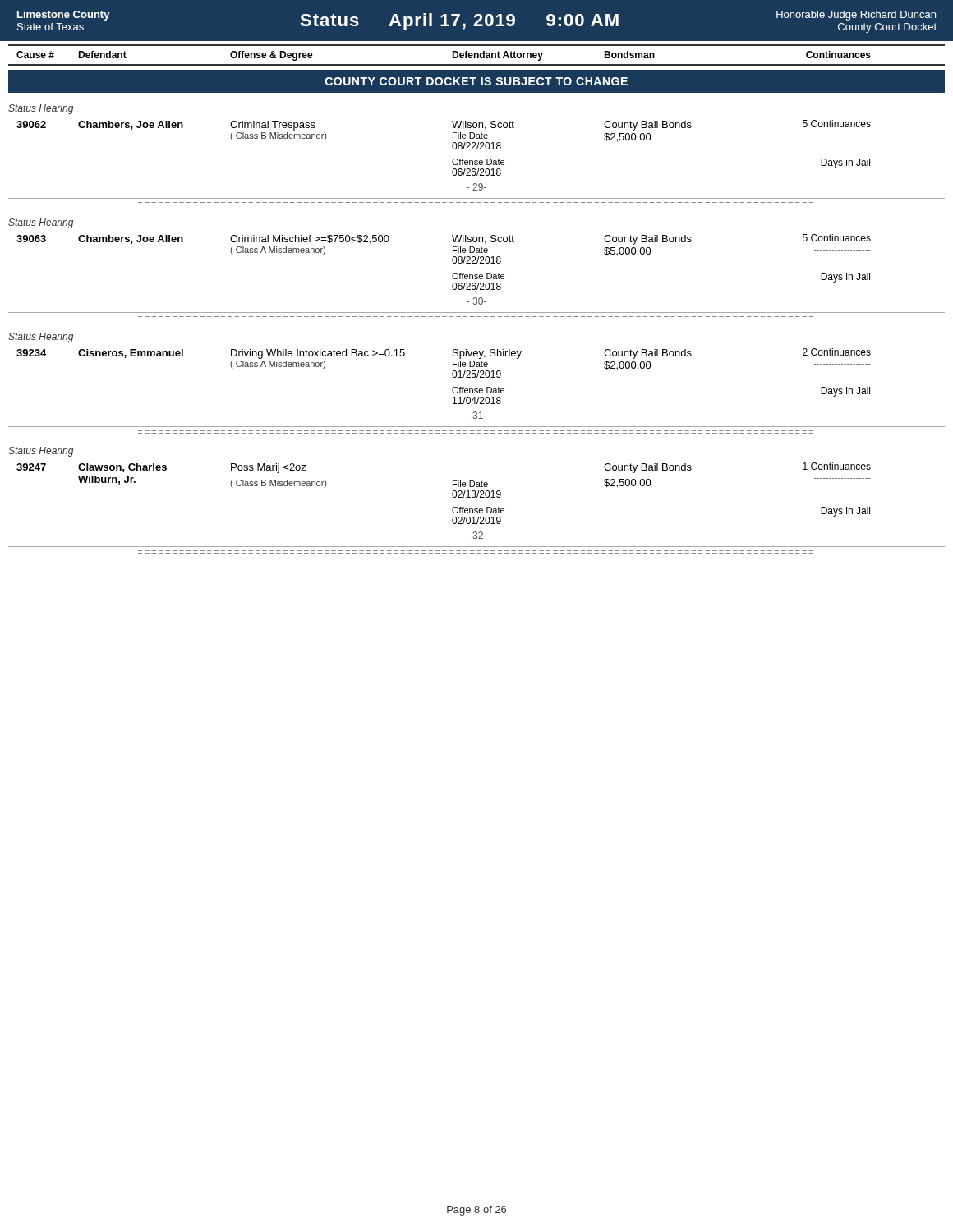
Task: Click on the text block that says "Status Hearing 39062 Chambers, Joe Allen"
Action: tap(476, 148)
